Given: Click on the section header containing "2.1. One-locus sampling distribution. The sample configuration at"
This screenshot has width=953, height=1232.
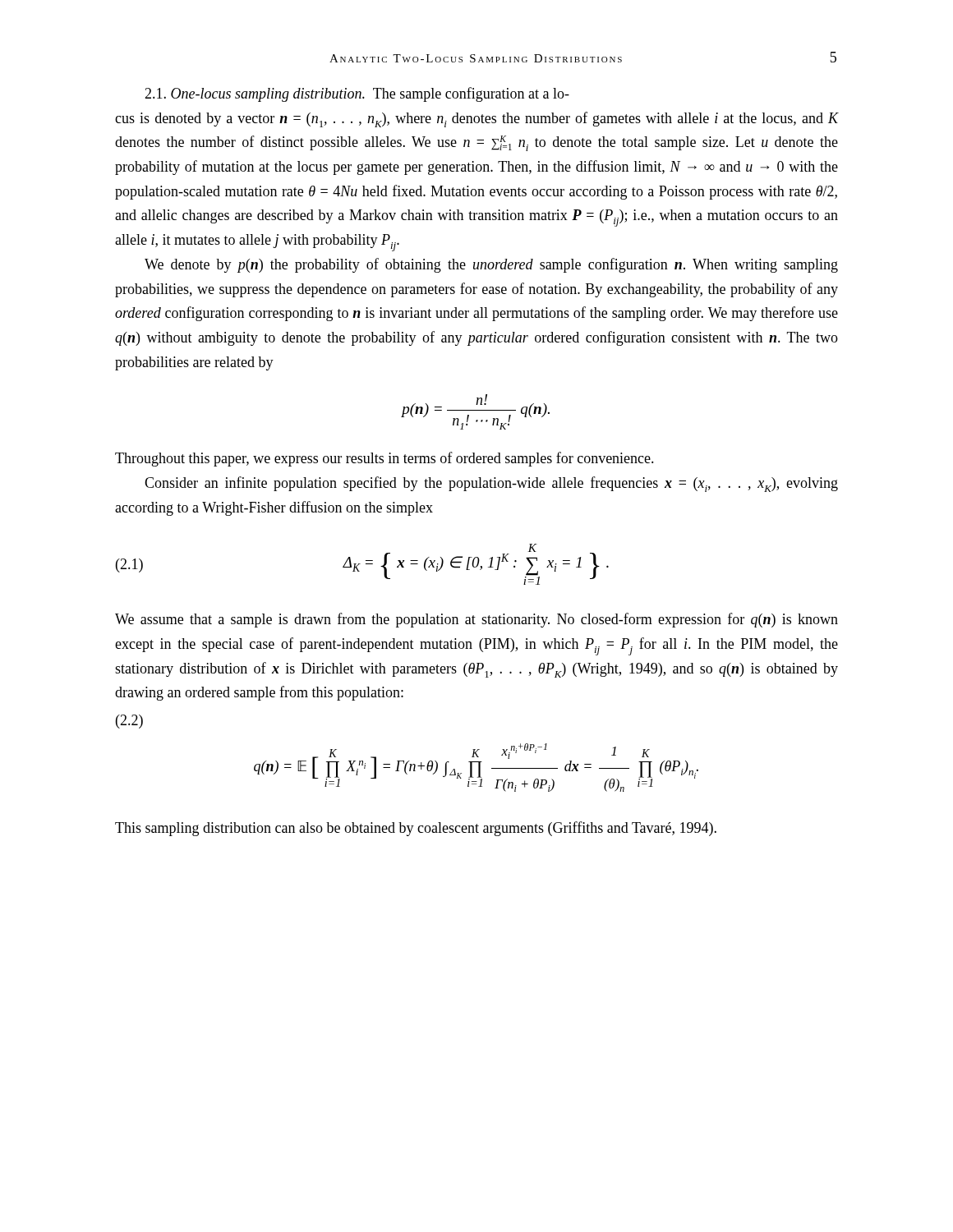Looking at the screenshot, I should [x=357, y=94].
